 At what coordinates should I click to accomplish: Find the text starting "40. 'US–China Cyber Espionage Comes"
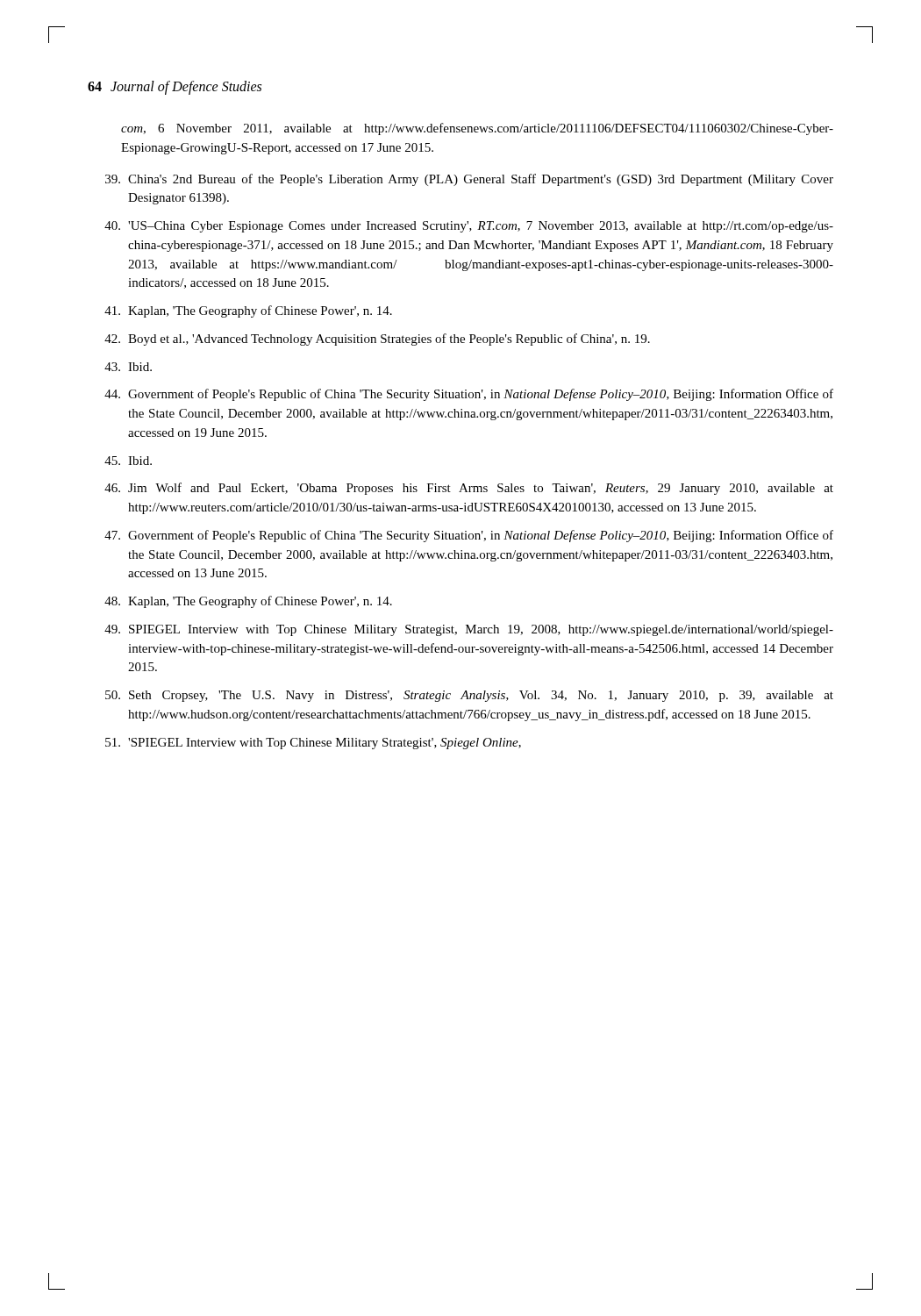pyautogui.click(x=460, y=255)
